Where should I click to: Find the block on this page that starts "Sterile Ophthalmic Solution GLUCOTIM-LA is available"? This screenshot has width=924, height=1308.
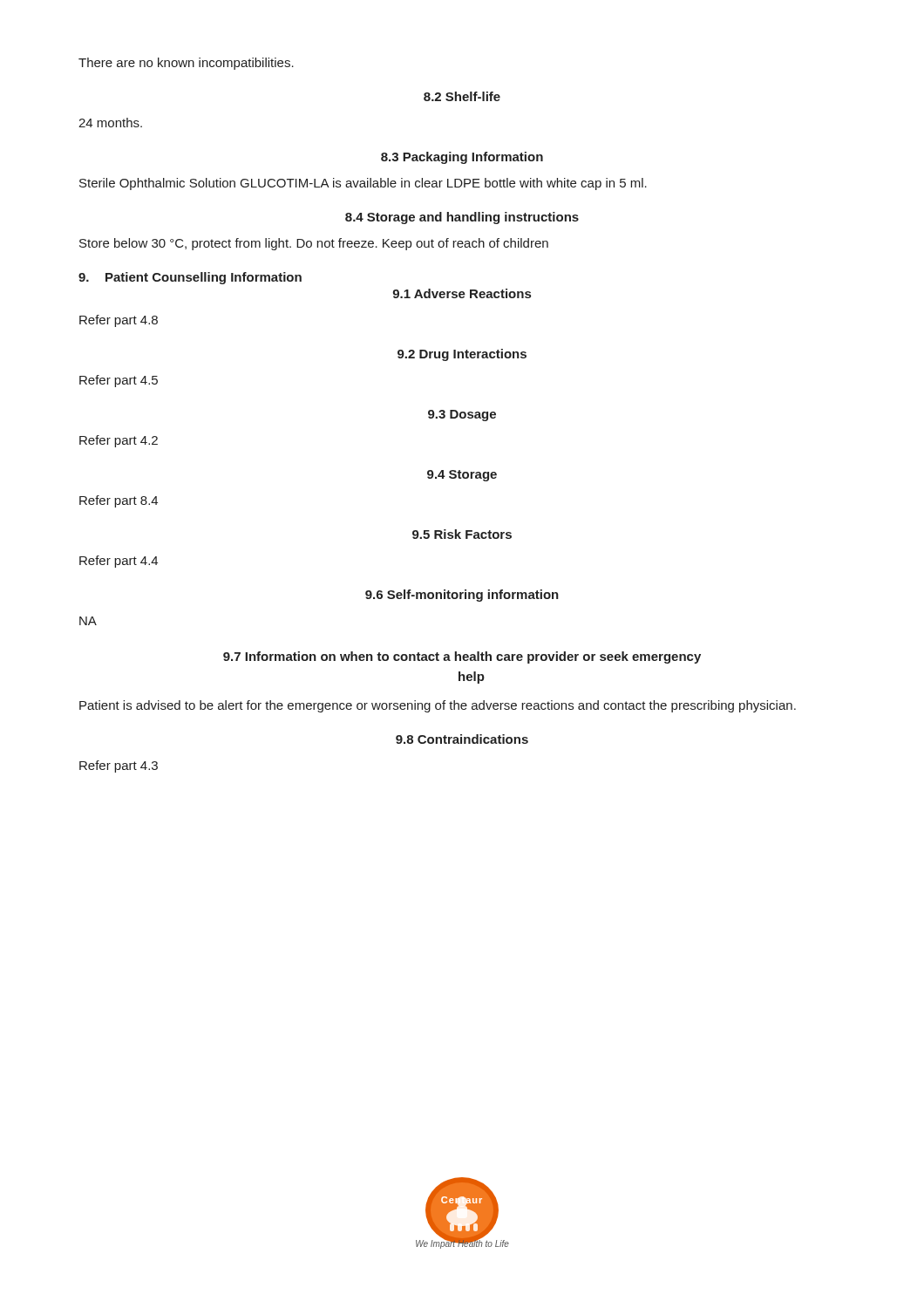(x=363, y=183)
